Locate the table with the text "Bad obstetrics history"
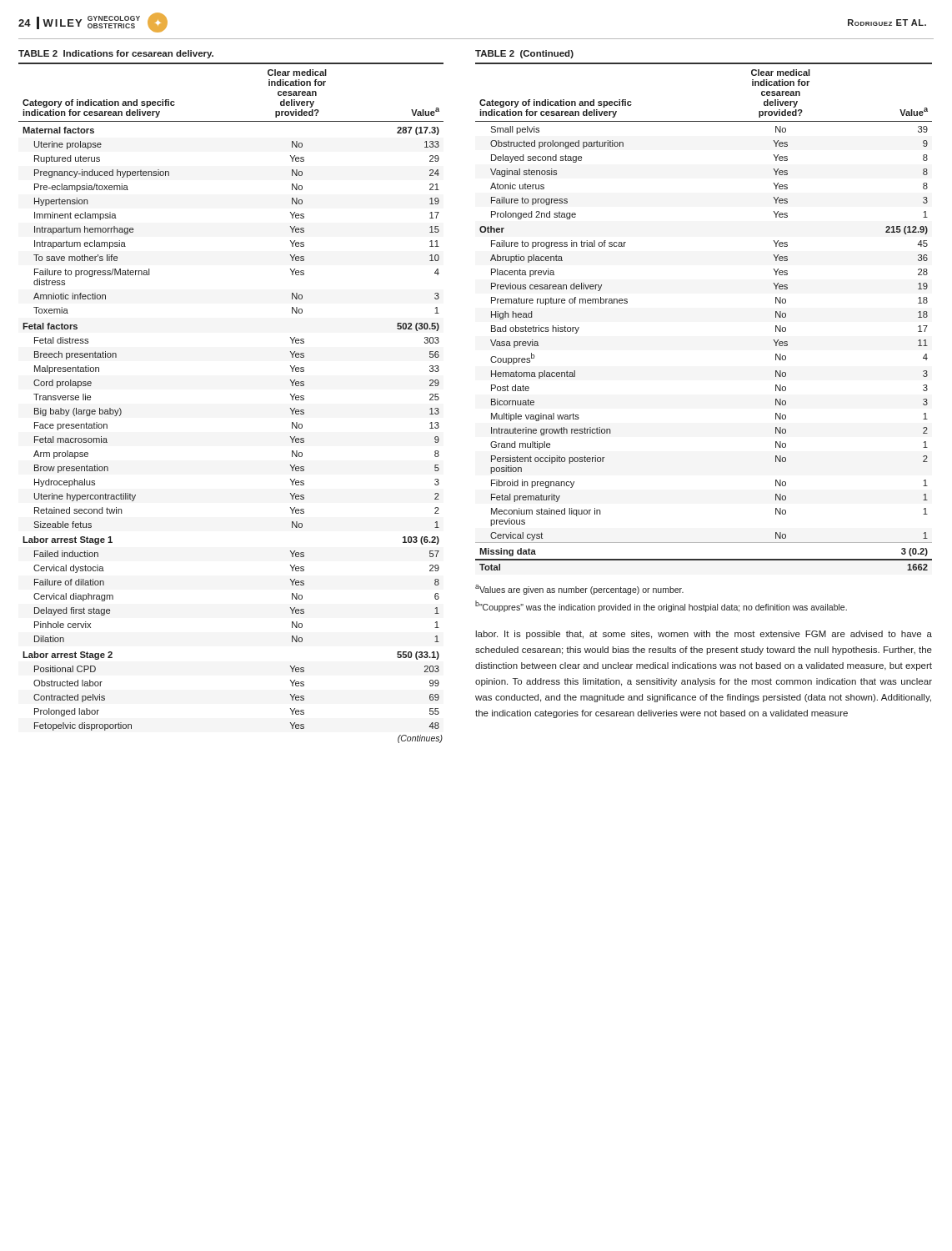The image size is (952, 1251). tap(704, 385)
